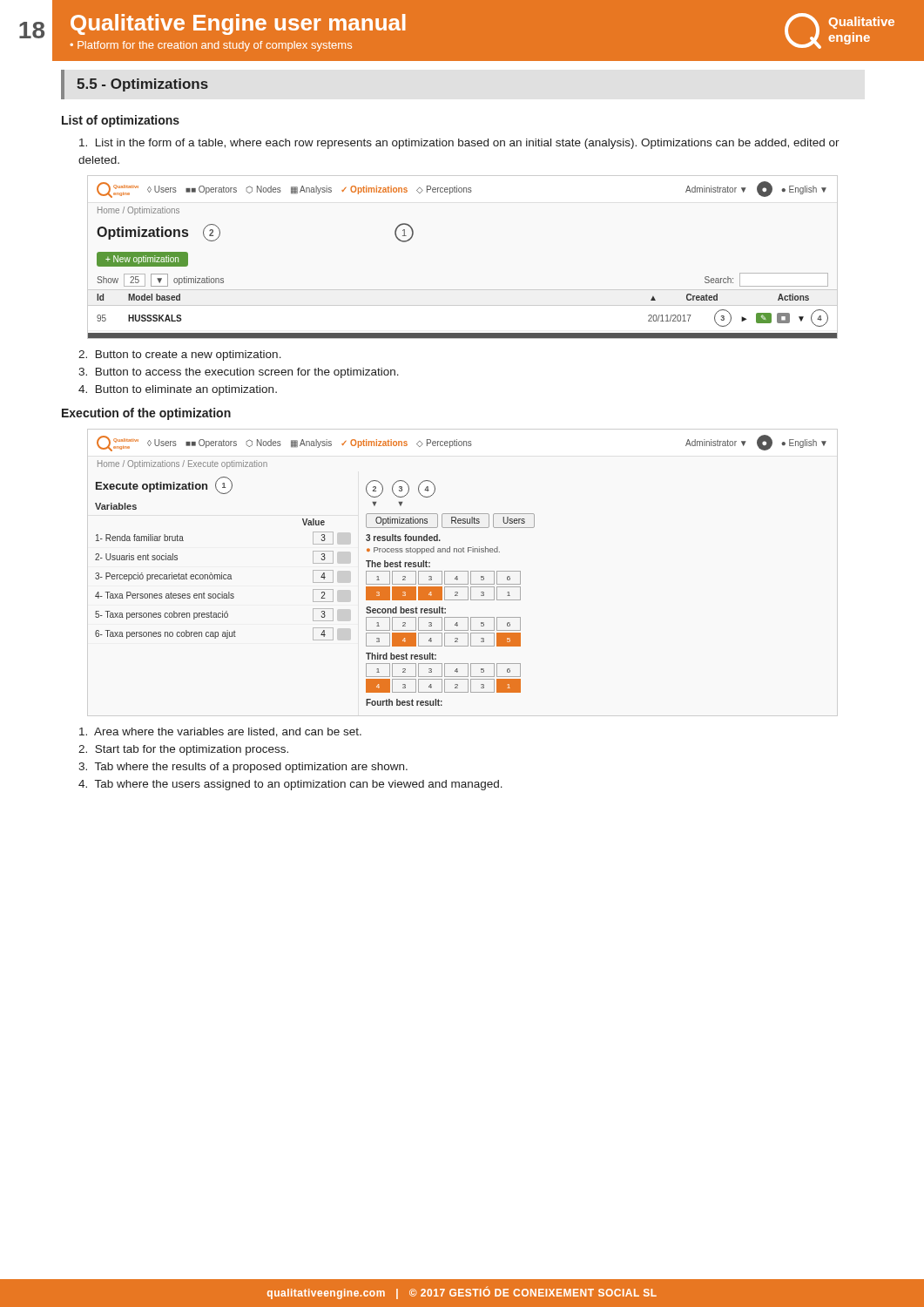Locate the element starting "3. Button to"
The height and width of the screenshot is (1307, 924).
pyautogui.click(x=239, y=372)
